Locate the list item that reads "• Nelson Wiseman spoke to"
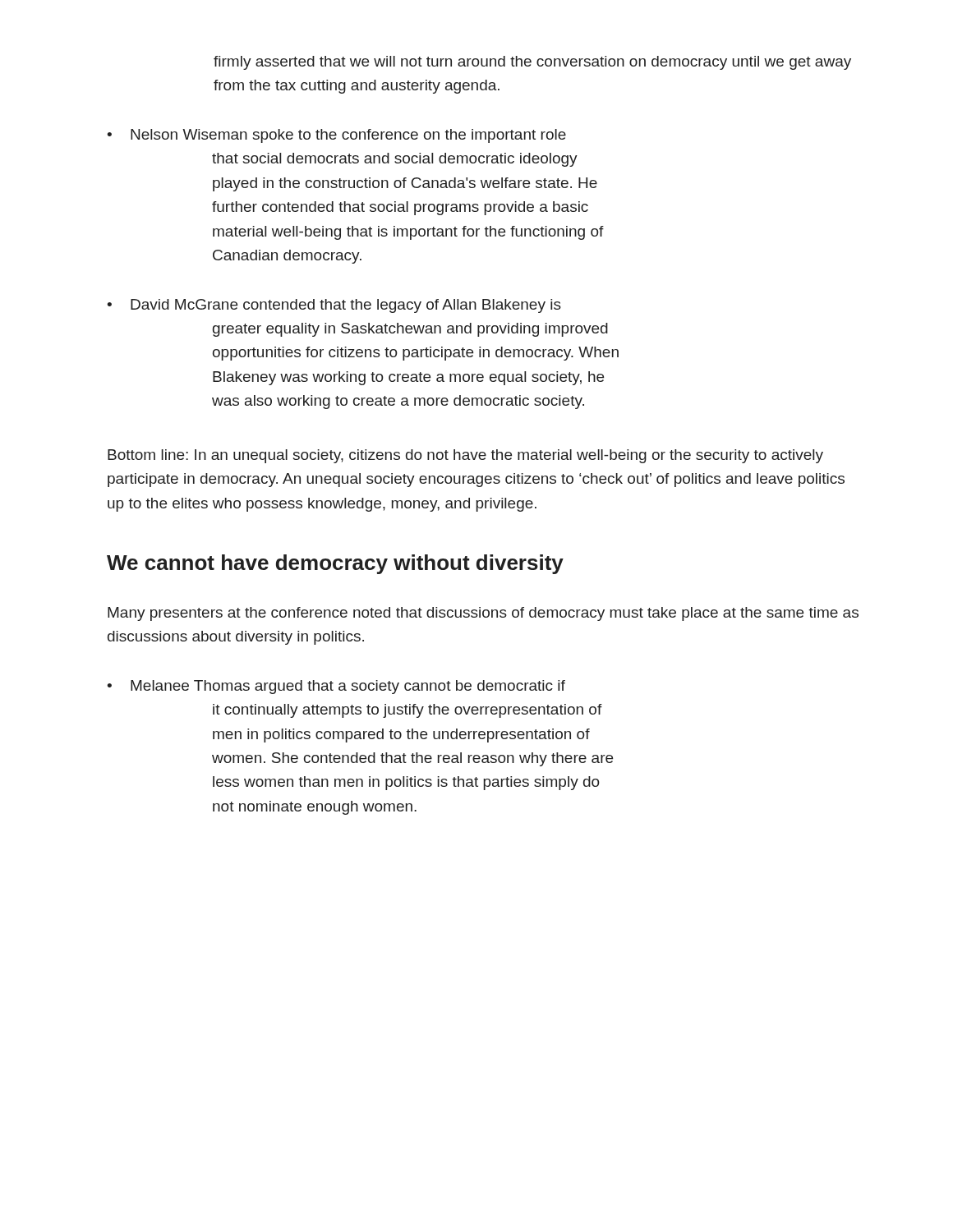The height and width of the screenshot is (1232, 953). coord(485,195)
